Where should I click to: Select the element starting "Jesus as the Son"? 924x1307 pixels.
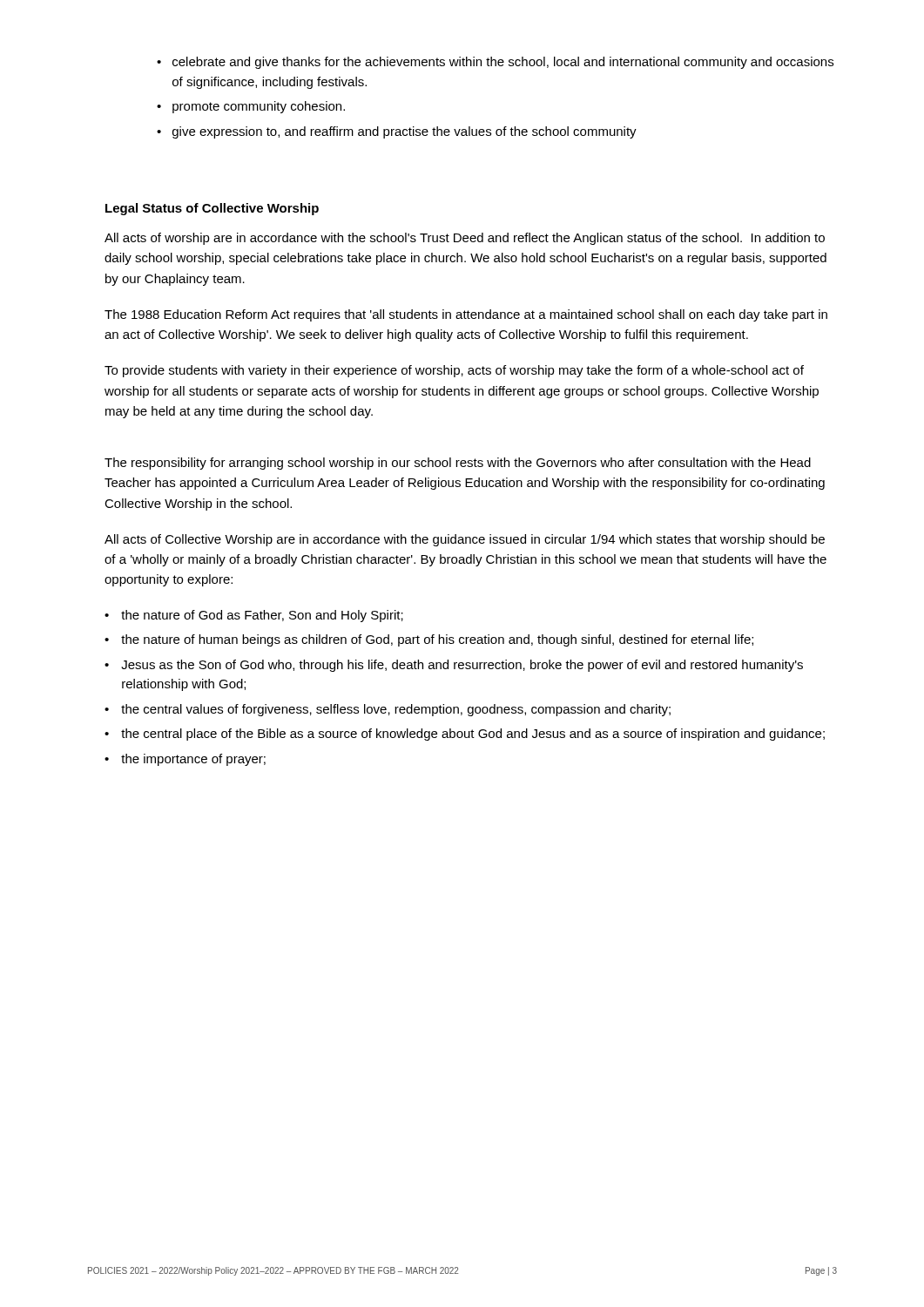click(x=471, y=674)
